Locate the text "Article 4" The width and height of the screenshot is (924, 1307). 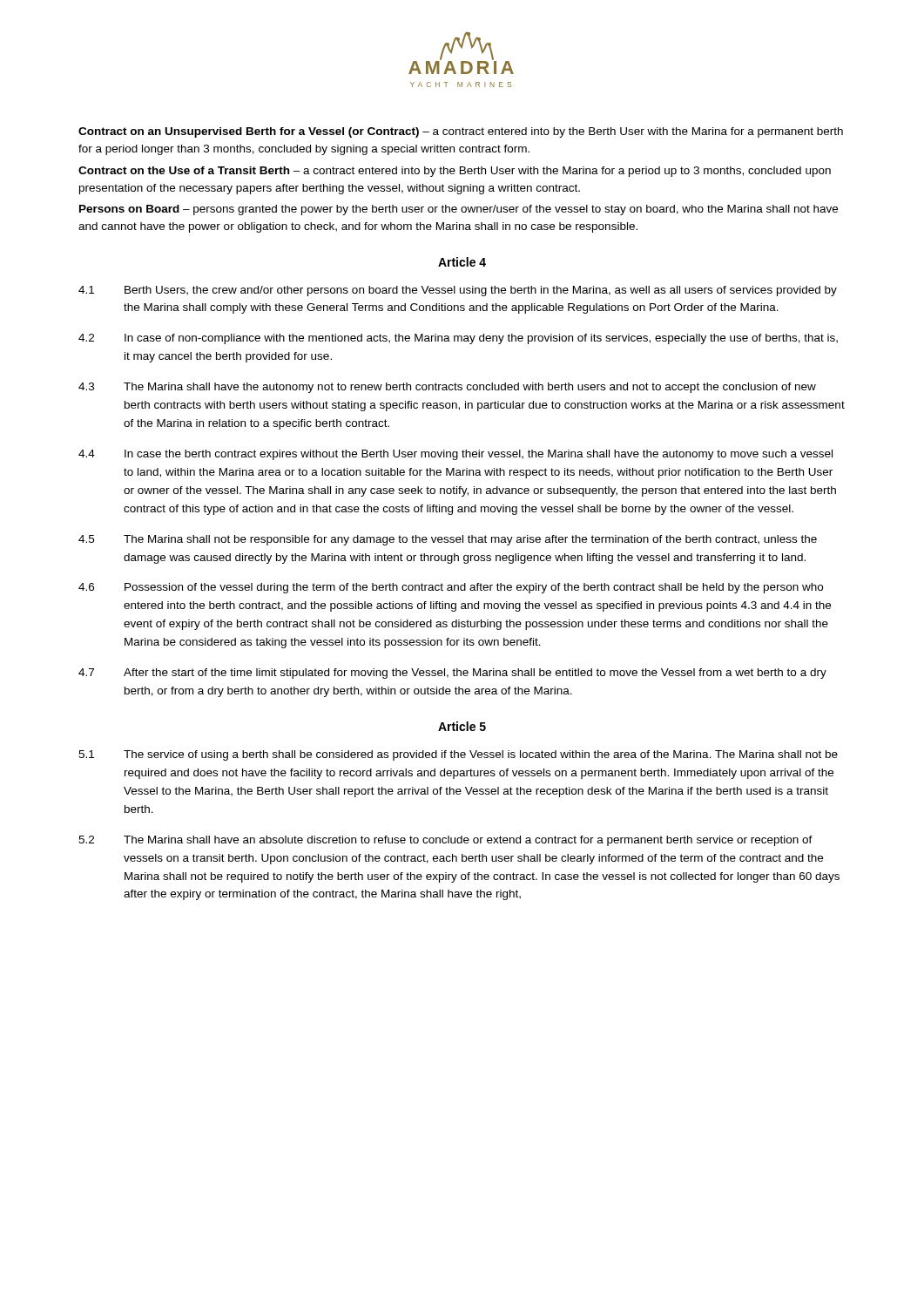(462, 262)
